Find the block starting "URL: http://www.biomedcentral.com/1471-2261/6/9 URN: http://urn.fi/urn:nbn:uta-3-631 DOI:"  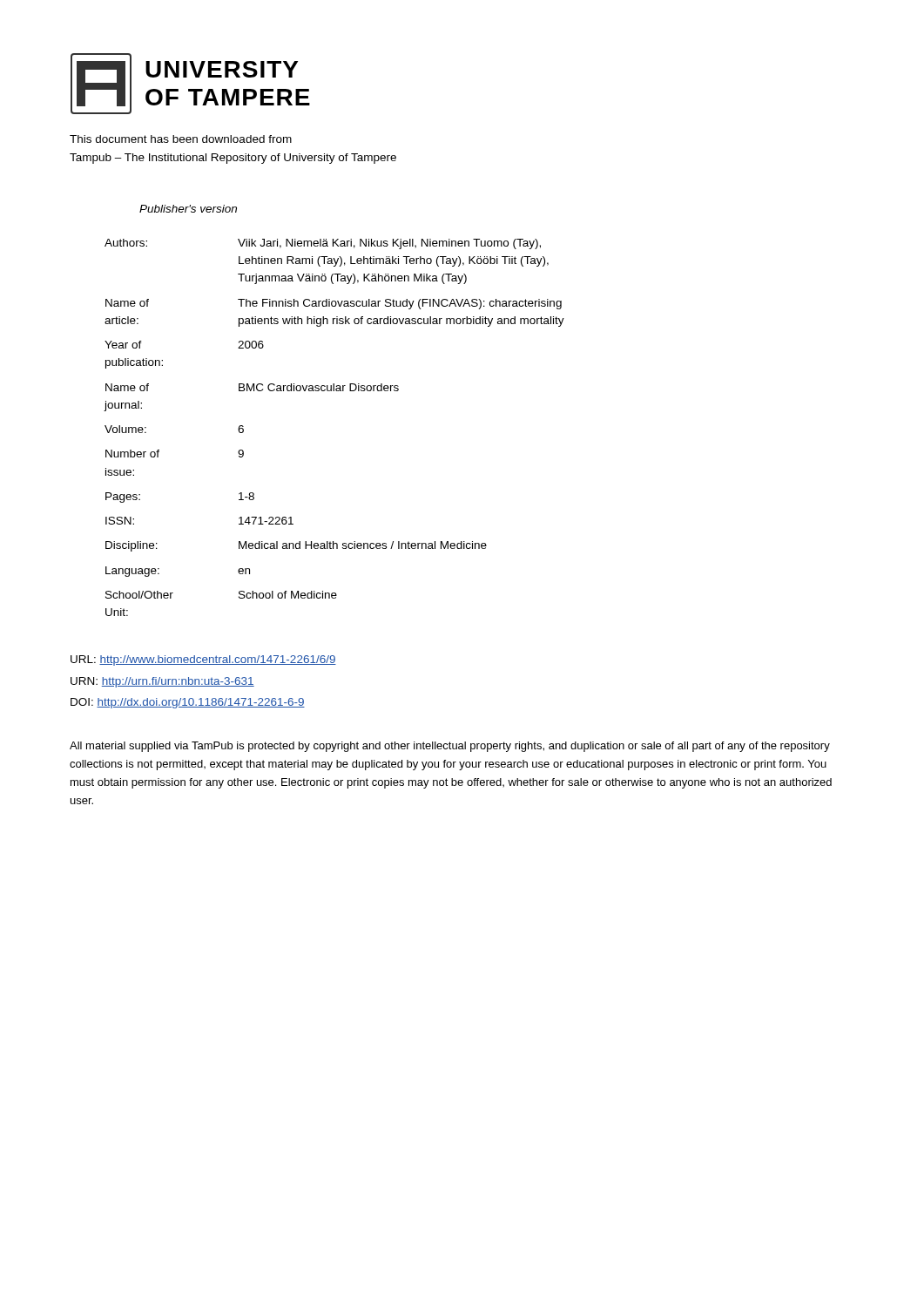tap(203, 681)
